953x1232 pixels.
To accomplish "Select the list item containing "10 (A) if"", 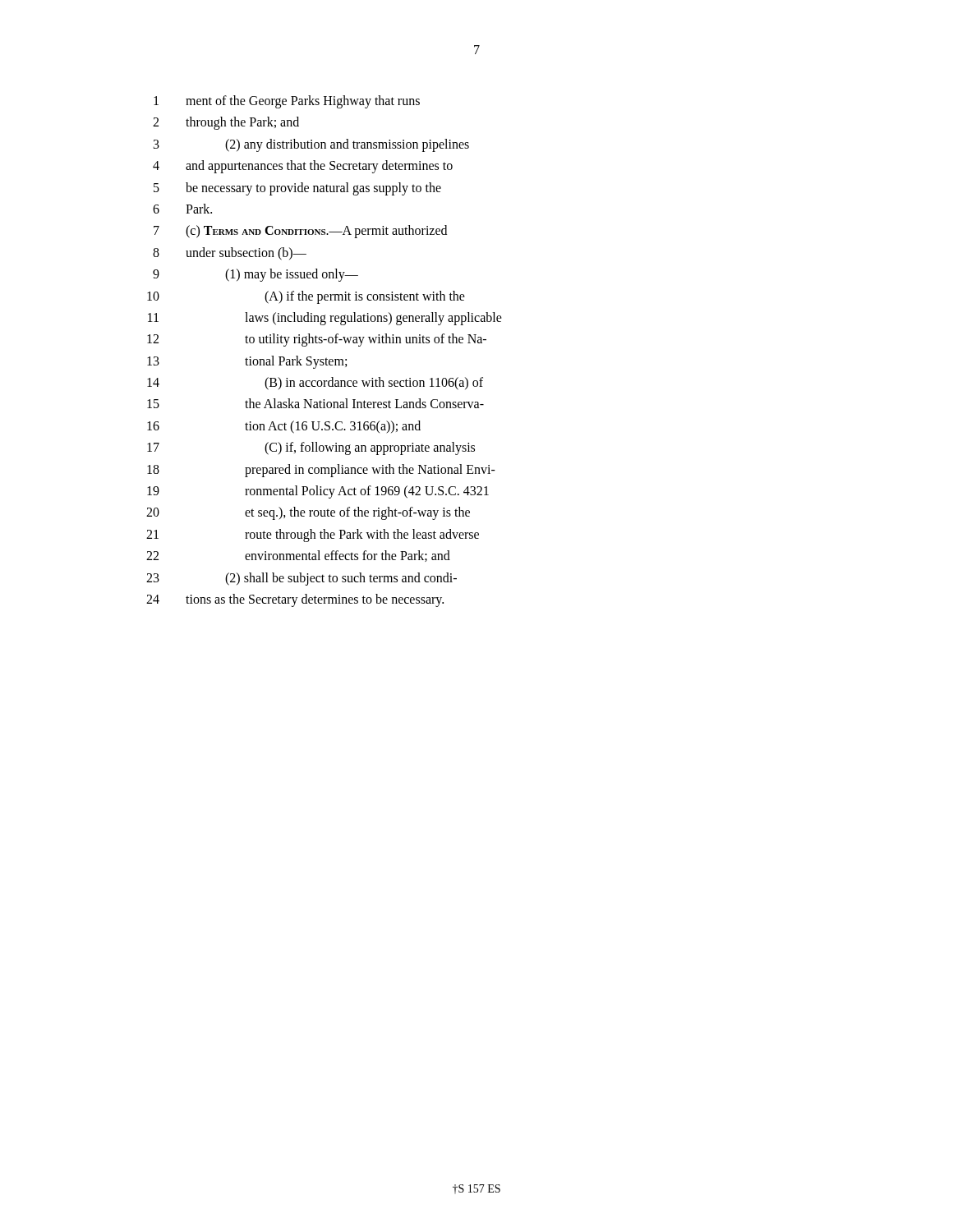I will pyautogui.click(x=306, y=297).
